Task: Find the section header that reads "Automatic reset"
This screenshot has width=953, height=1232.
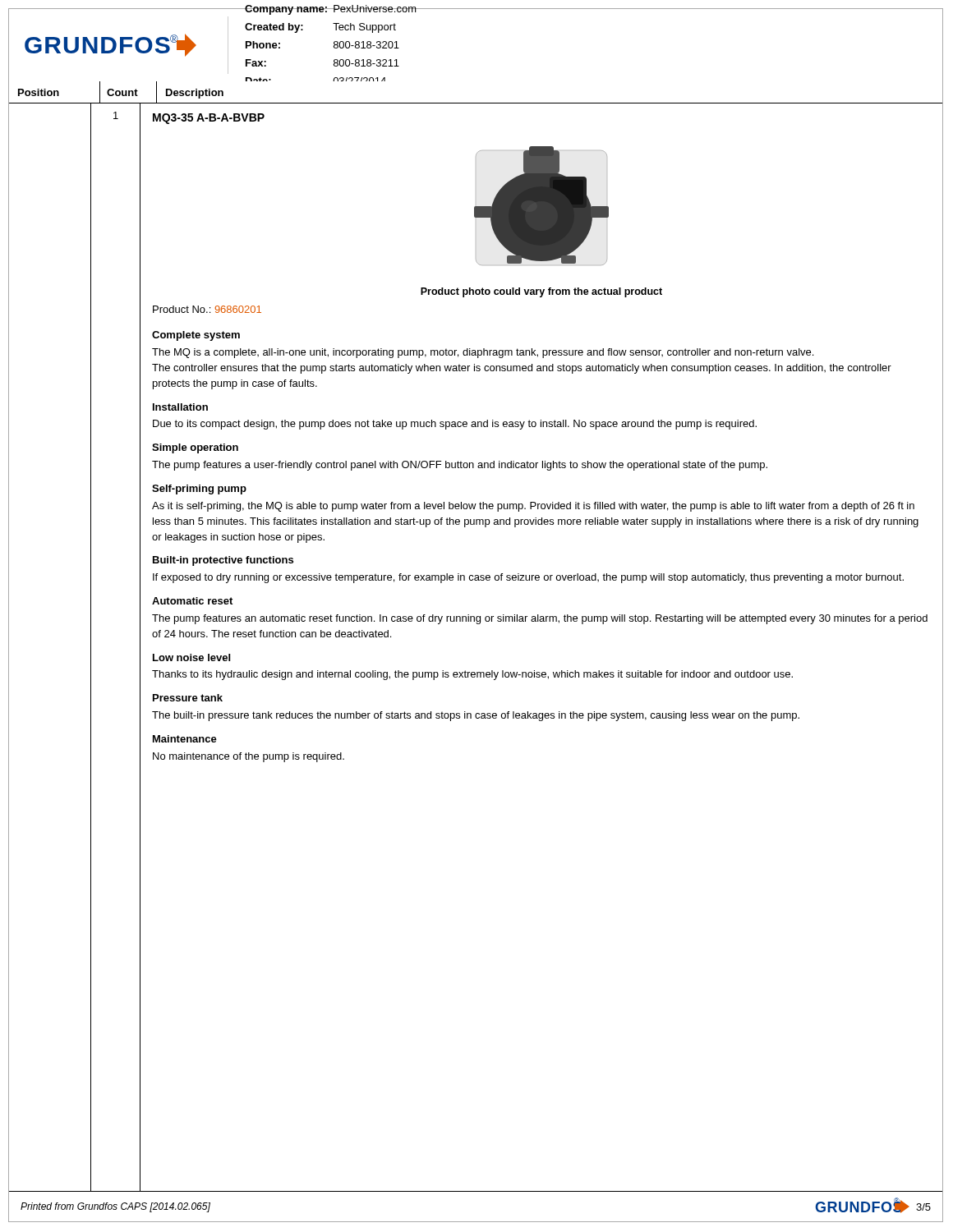Action: (192, 601)
